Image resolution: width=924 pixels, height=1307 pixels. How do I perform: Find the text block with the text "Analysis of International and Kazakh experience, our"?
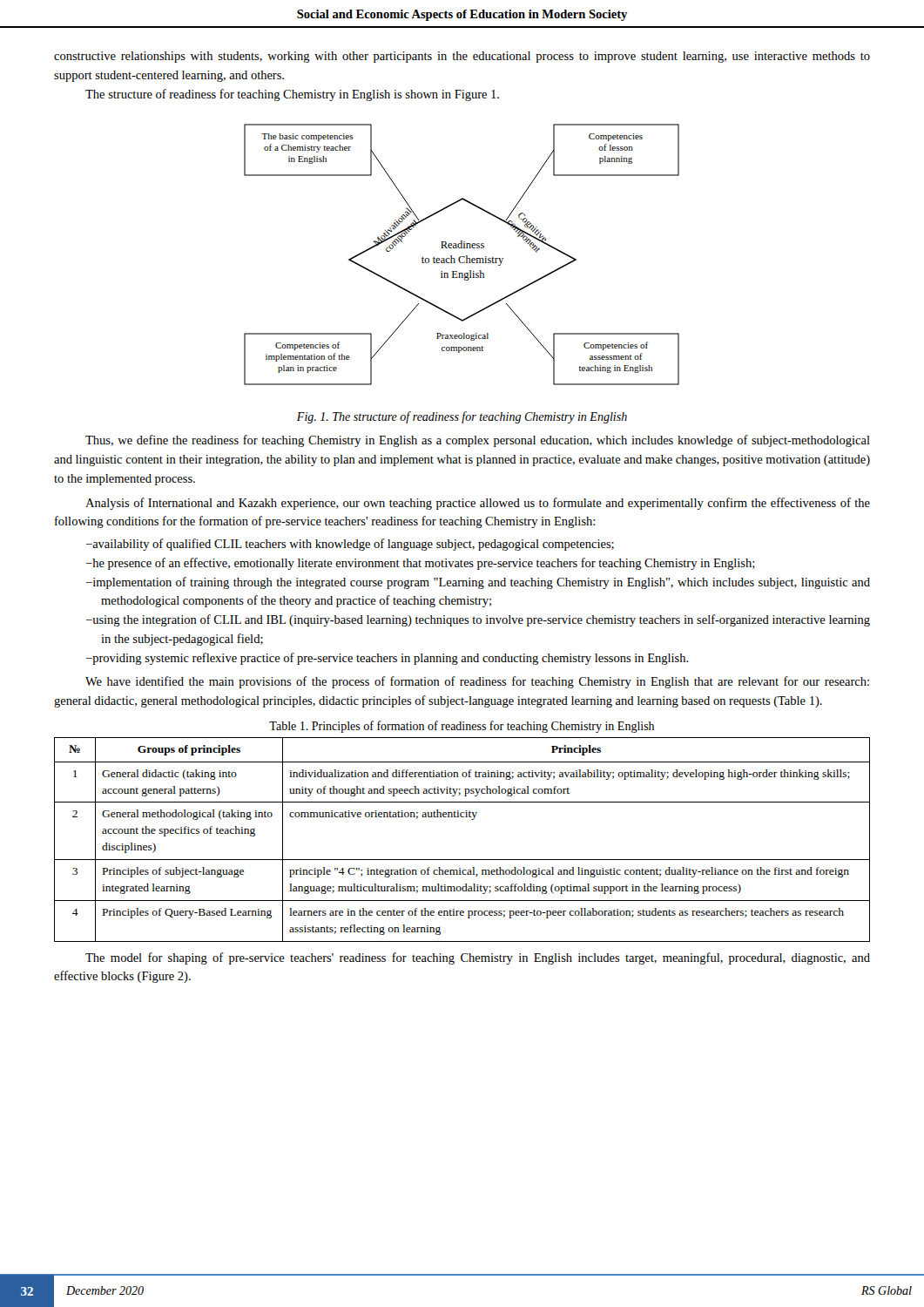tap(462, 512)
